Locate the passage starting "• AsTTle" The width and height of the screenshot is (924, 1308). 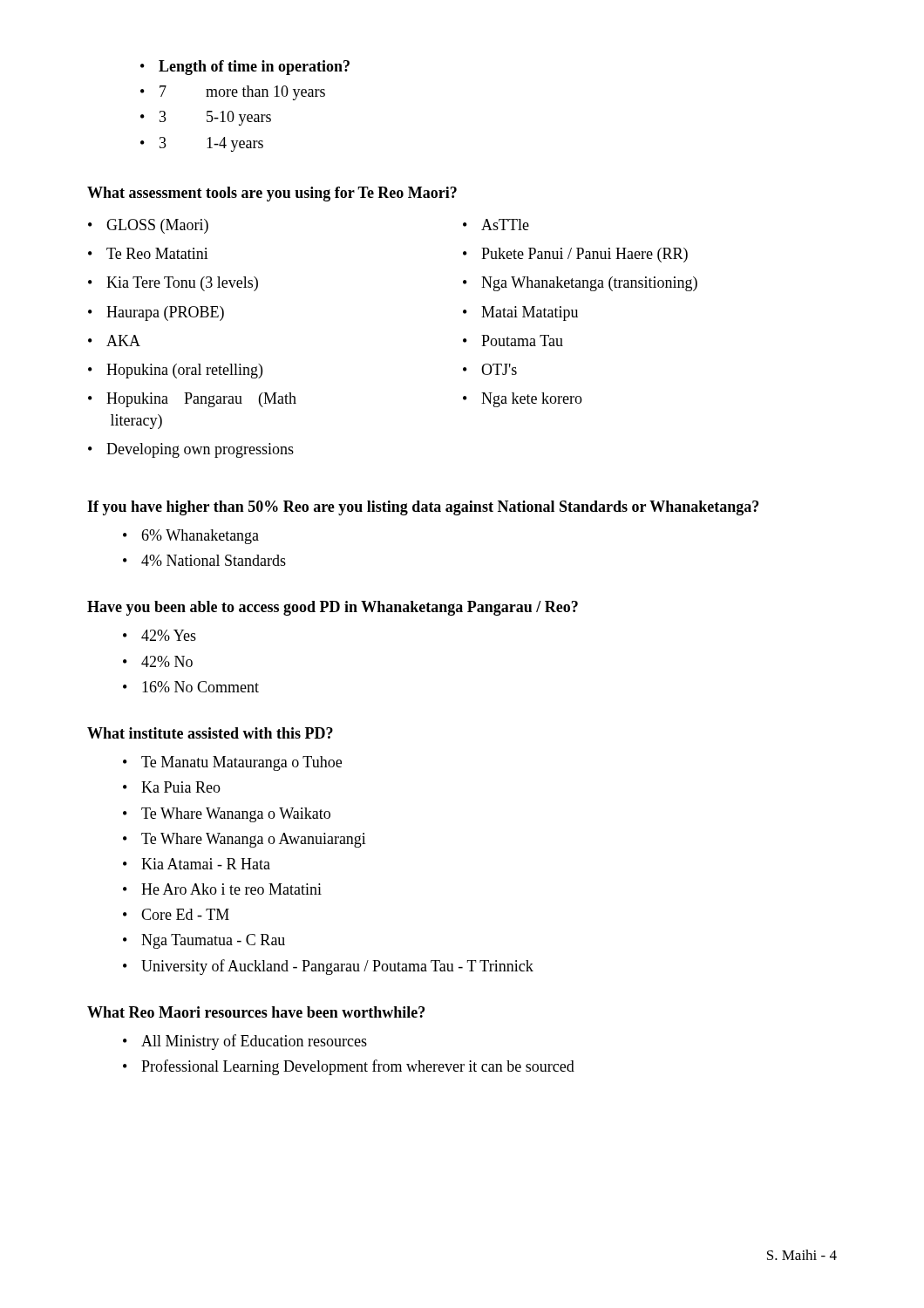pos(496,225)
